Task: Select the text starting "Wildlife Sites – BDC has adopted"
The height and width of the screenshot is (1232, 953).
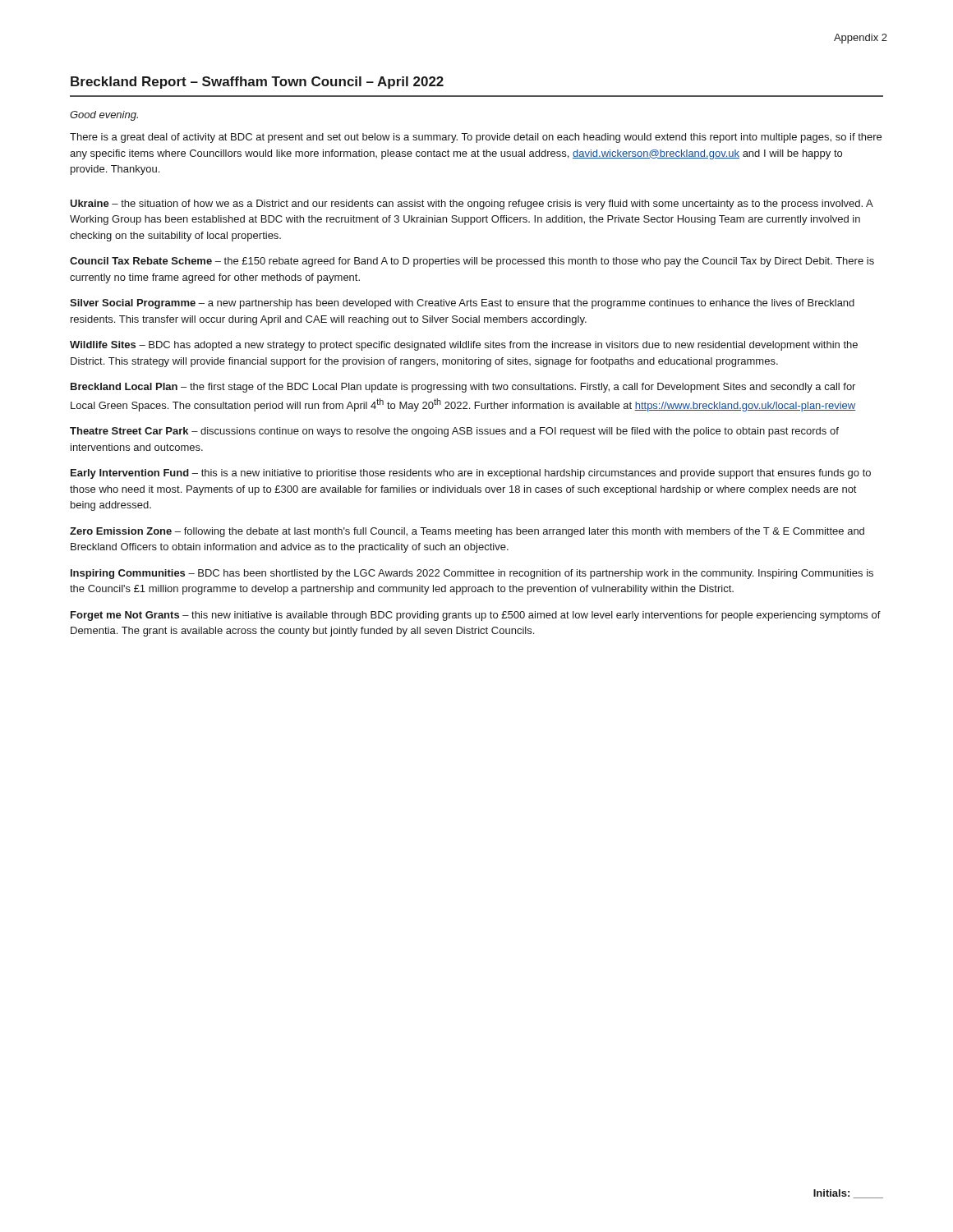Action: 464,353
